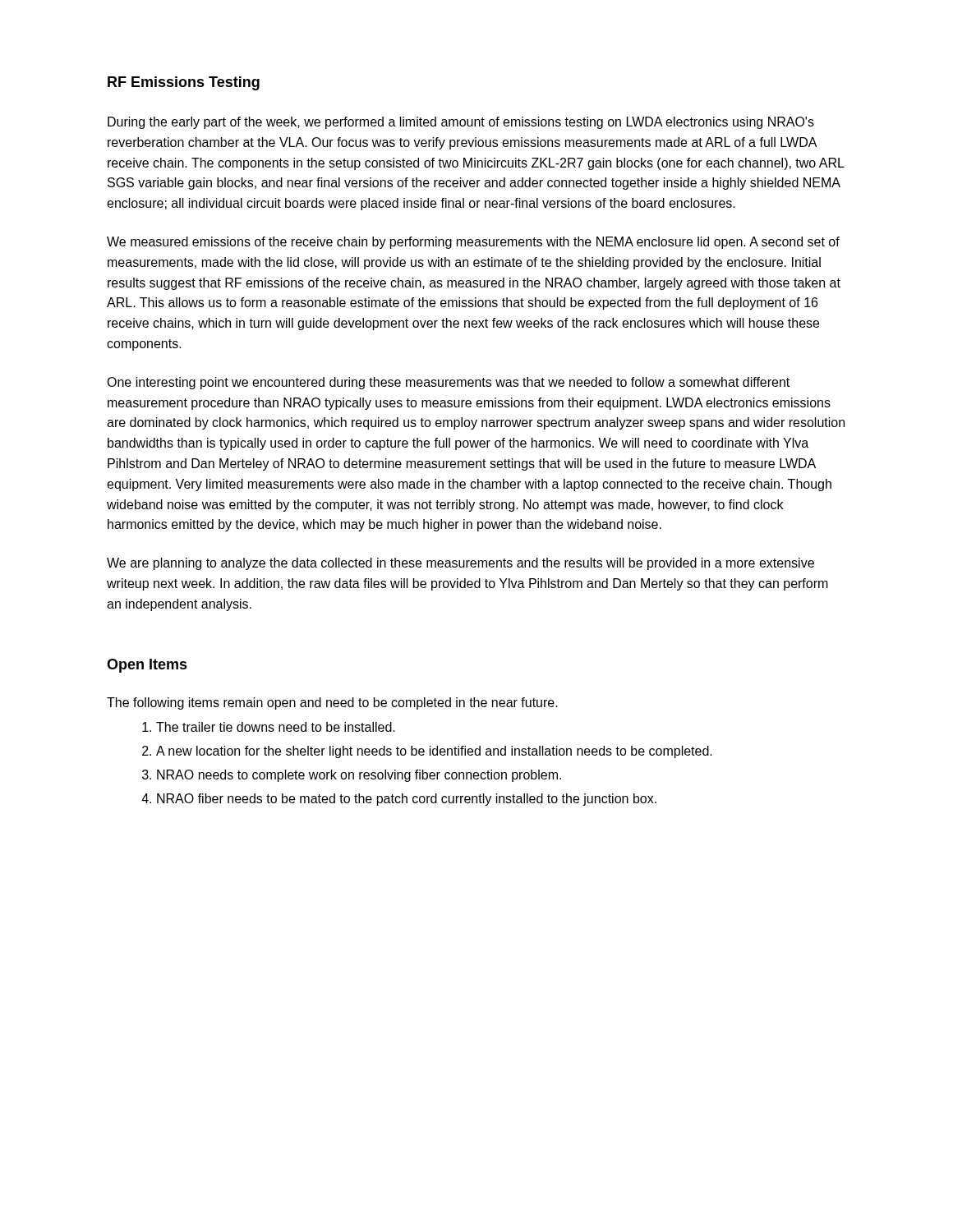Image resolution: width=953 pixels, height=1232 pixels.
Task: Navigate to the text starting "The trailer tie downs"
Action: 276,727
